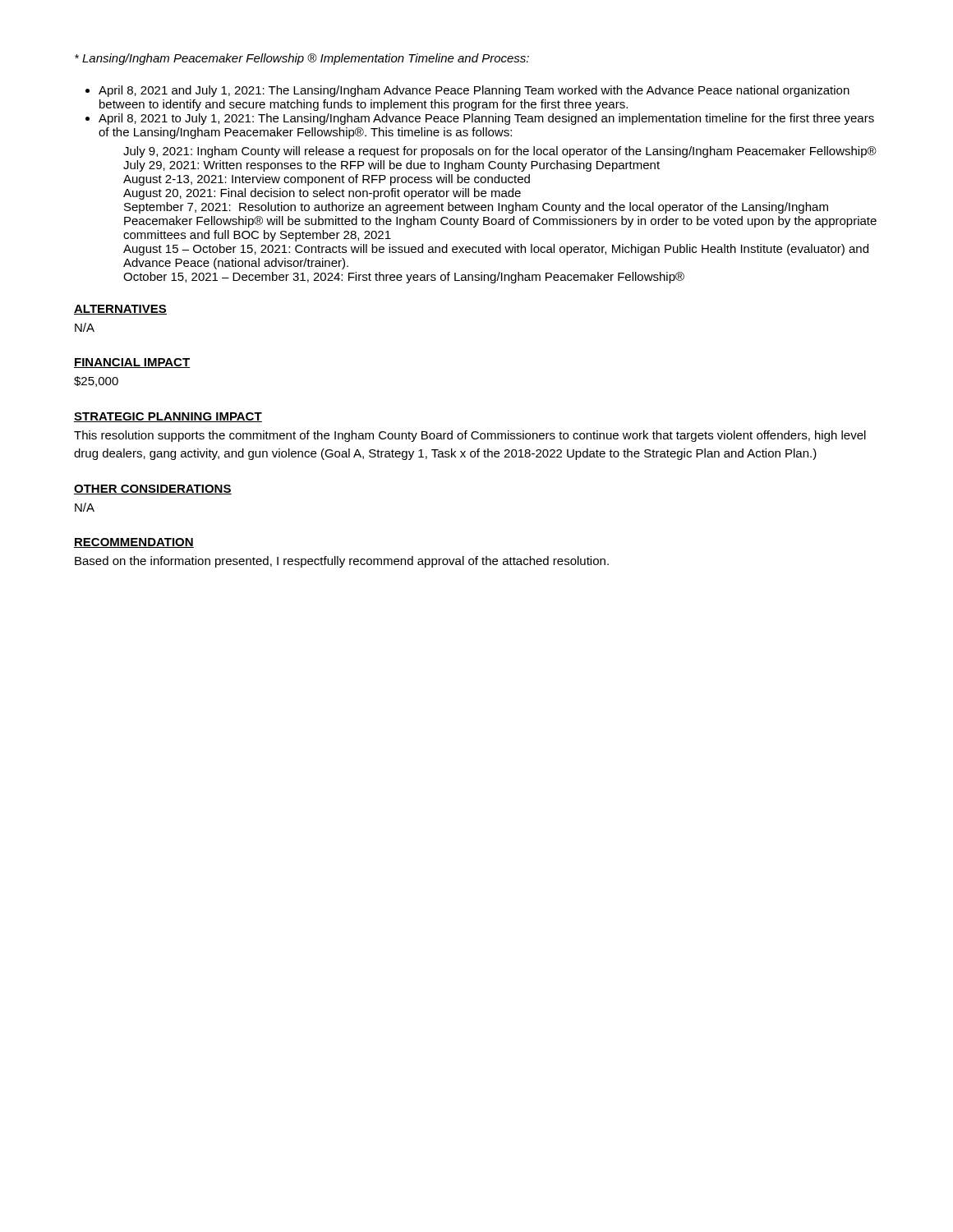Screen dimensions: 1232x953
Task: Locate the list item that says "October 15, 2021 – December 31, 2024: First"
Action: [x=501, y=276]
